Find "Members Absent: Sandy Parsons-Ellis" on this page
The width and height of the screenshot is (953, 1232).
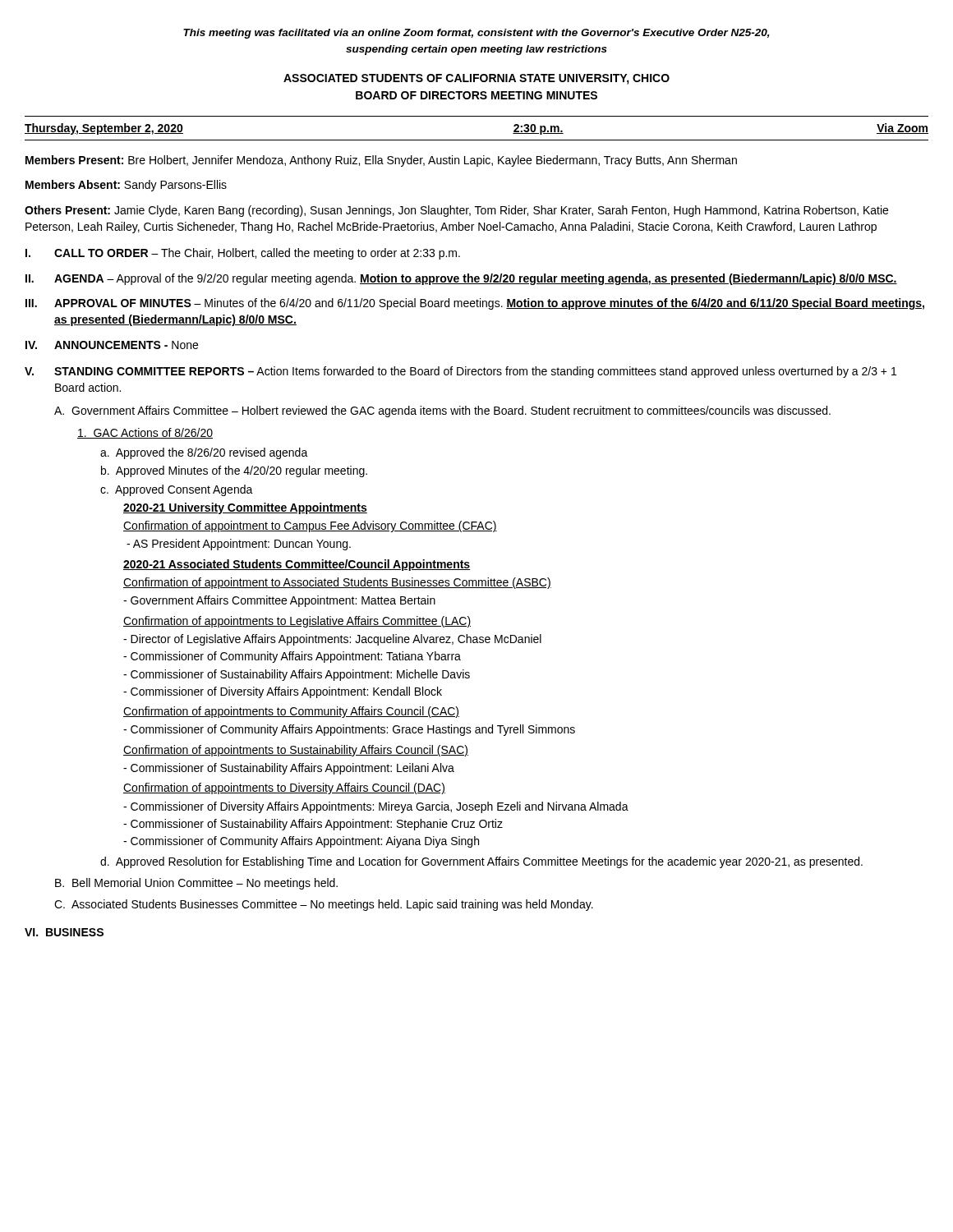coord(126,185)
